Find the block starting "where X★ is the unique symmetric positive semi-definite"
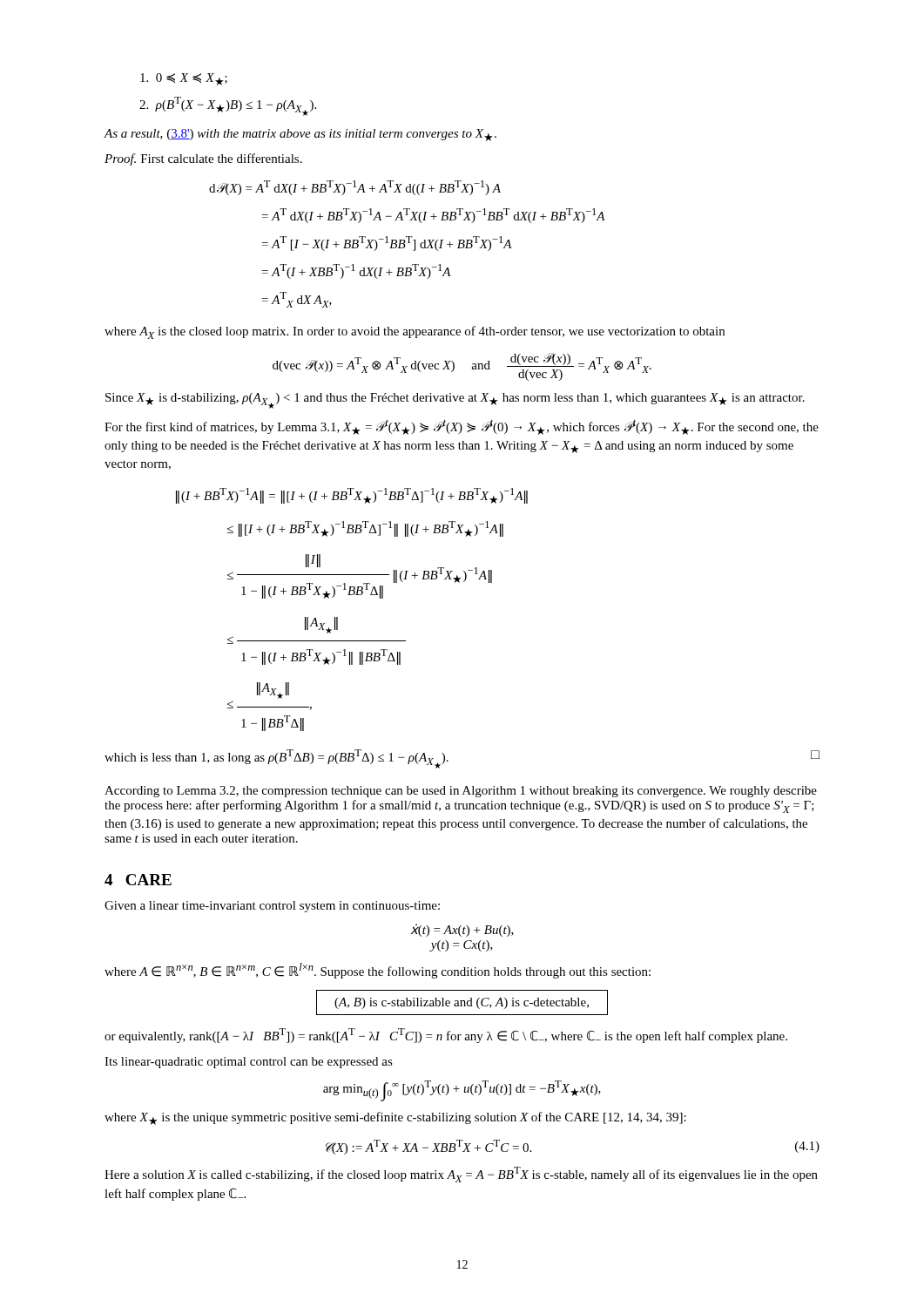 click(x=396, y=1119)
